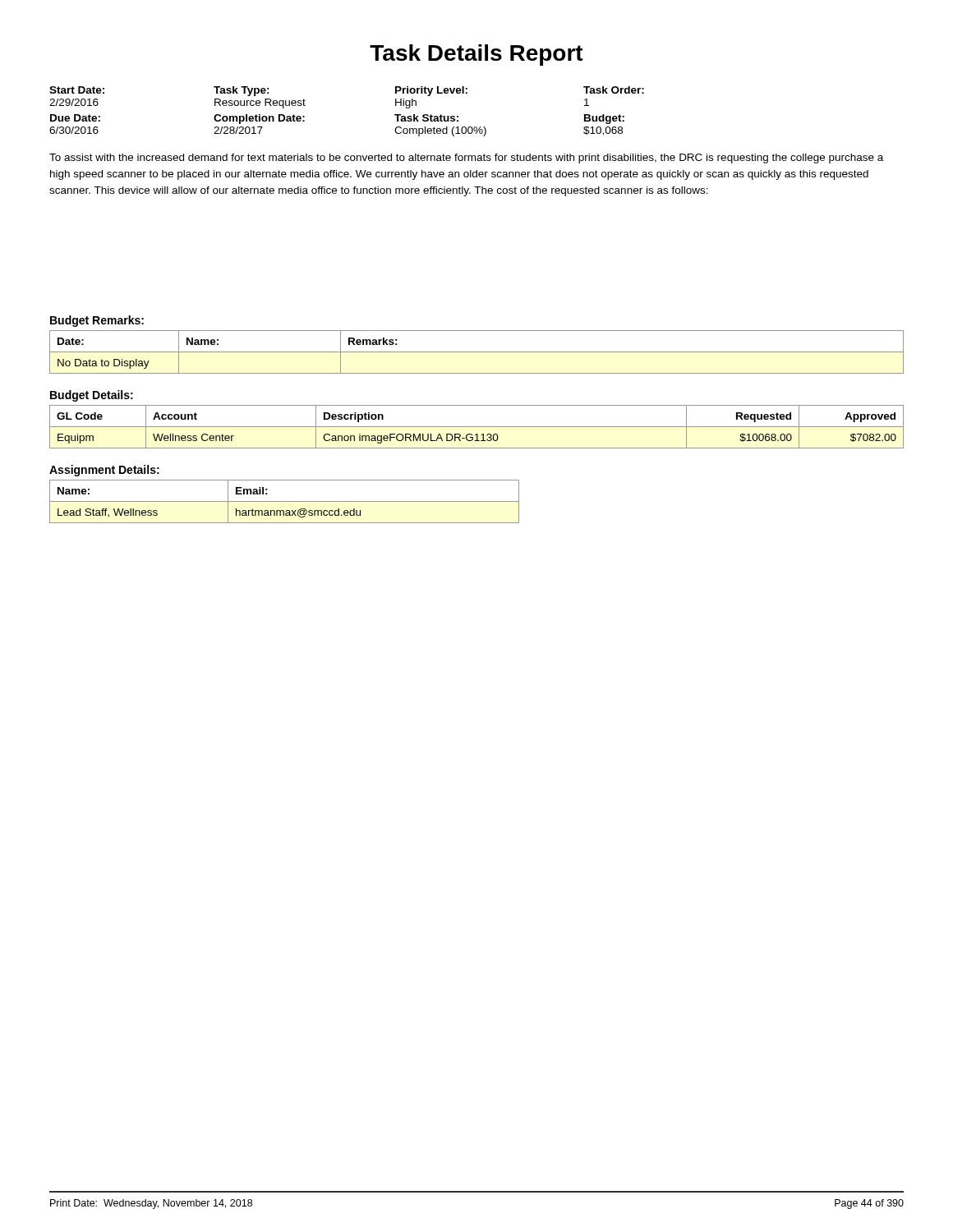Find the table that mentions "Start Date:"

pyautogui.click(x=476, y=110)
